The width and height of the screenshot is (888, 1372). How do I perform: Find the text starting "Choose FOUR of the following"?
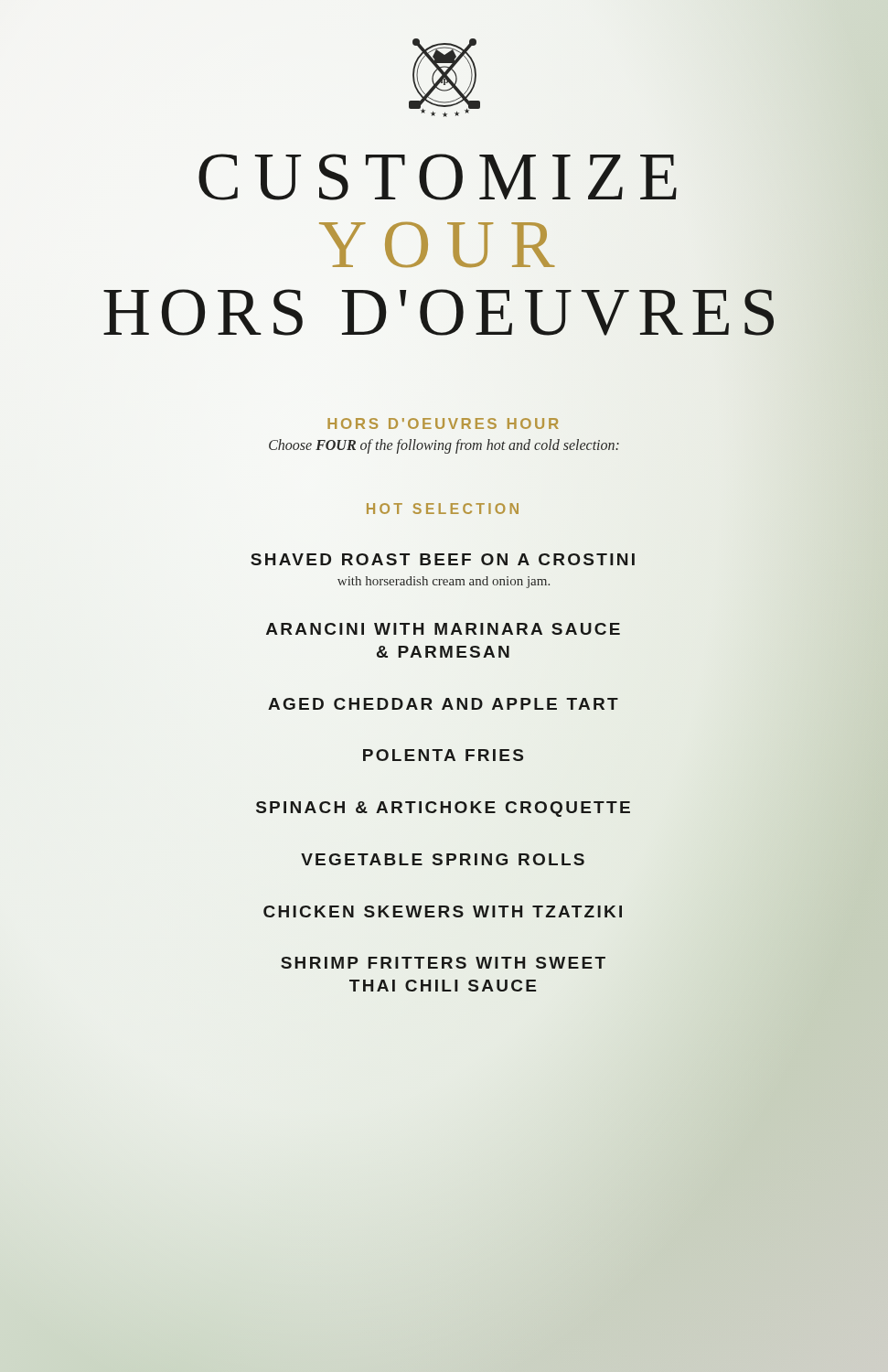(444, 445)
